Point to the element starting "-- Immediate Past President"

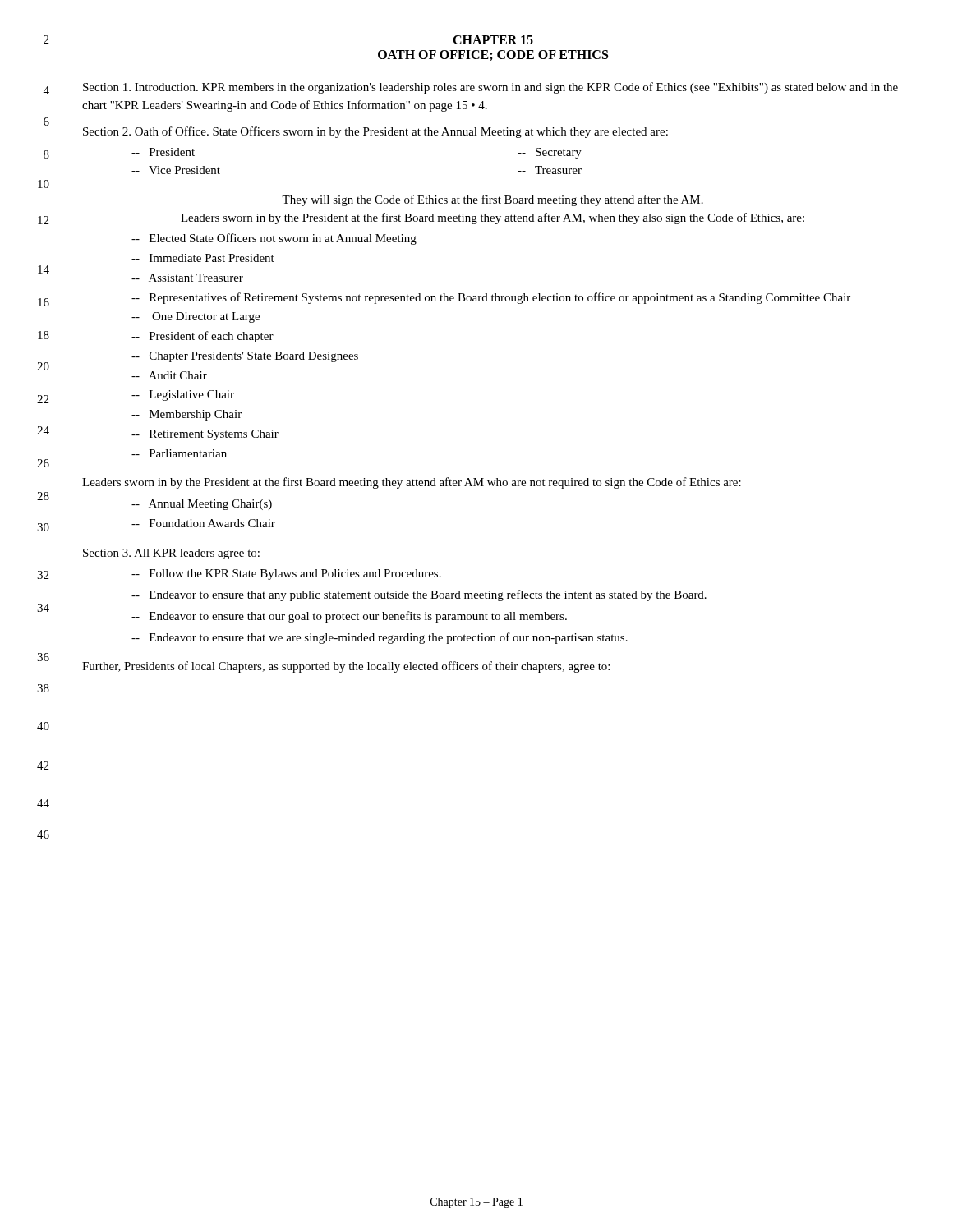(203, 258)
